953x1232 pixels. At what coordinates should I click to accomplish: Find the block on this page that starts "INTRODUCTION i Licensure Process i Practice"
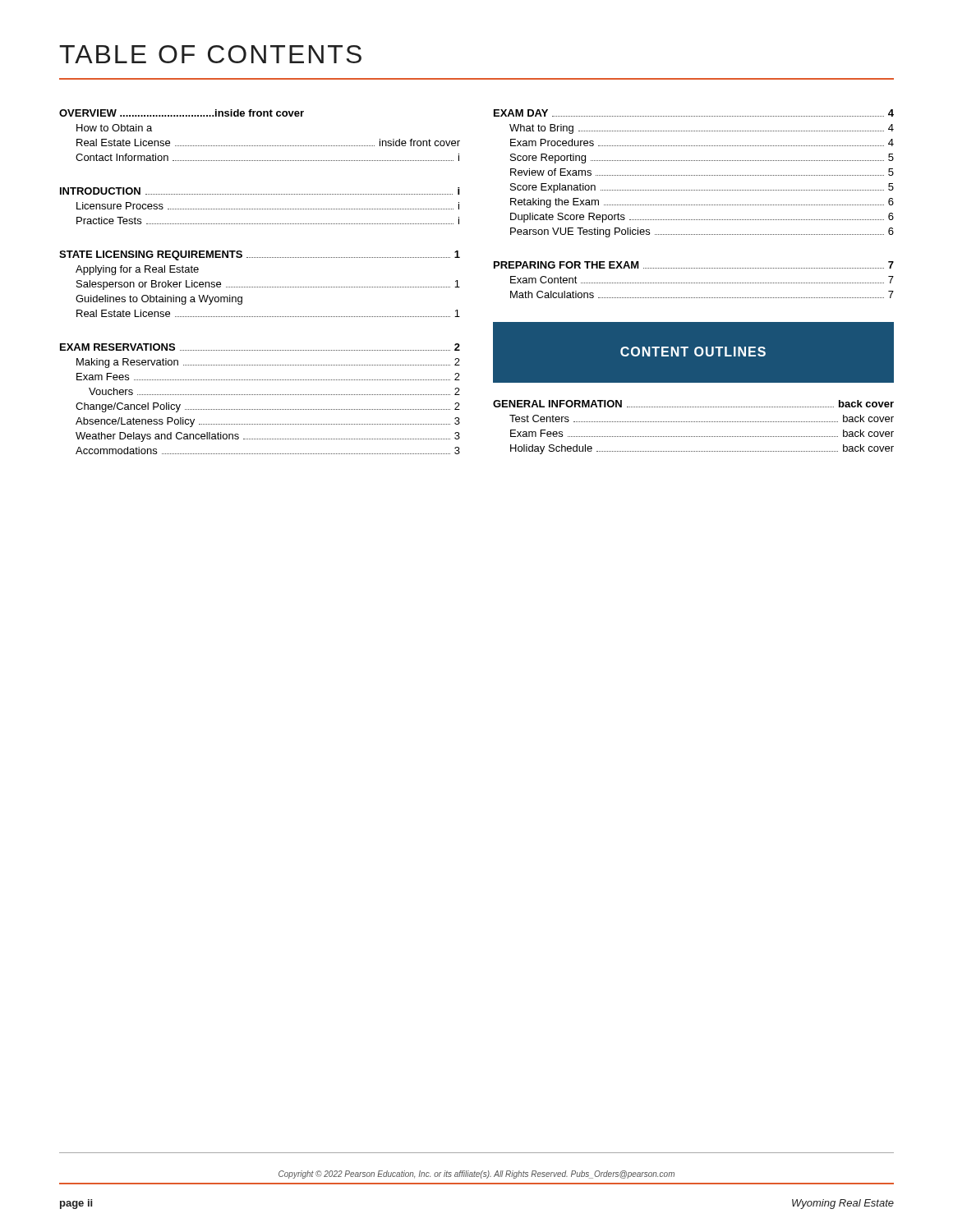(x=260, y=206)
